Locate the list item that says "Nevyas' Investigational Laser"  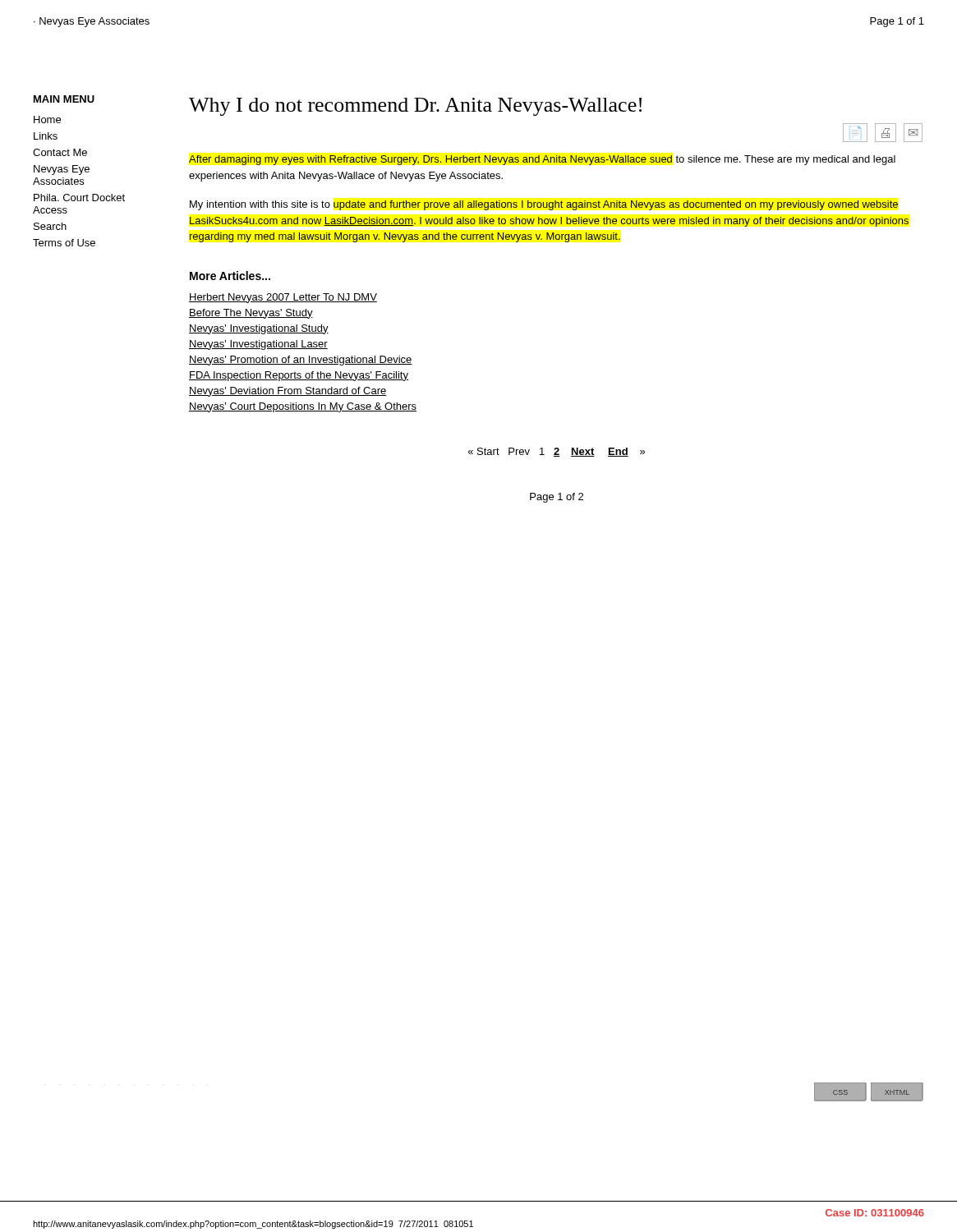coord(258,343)
